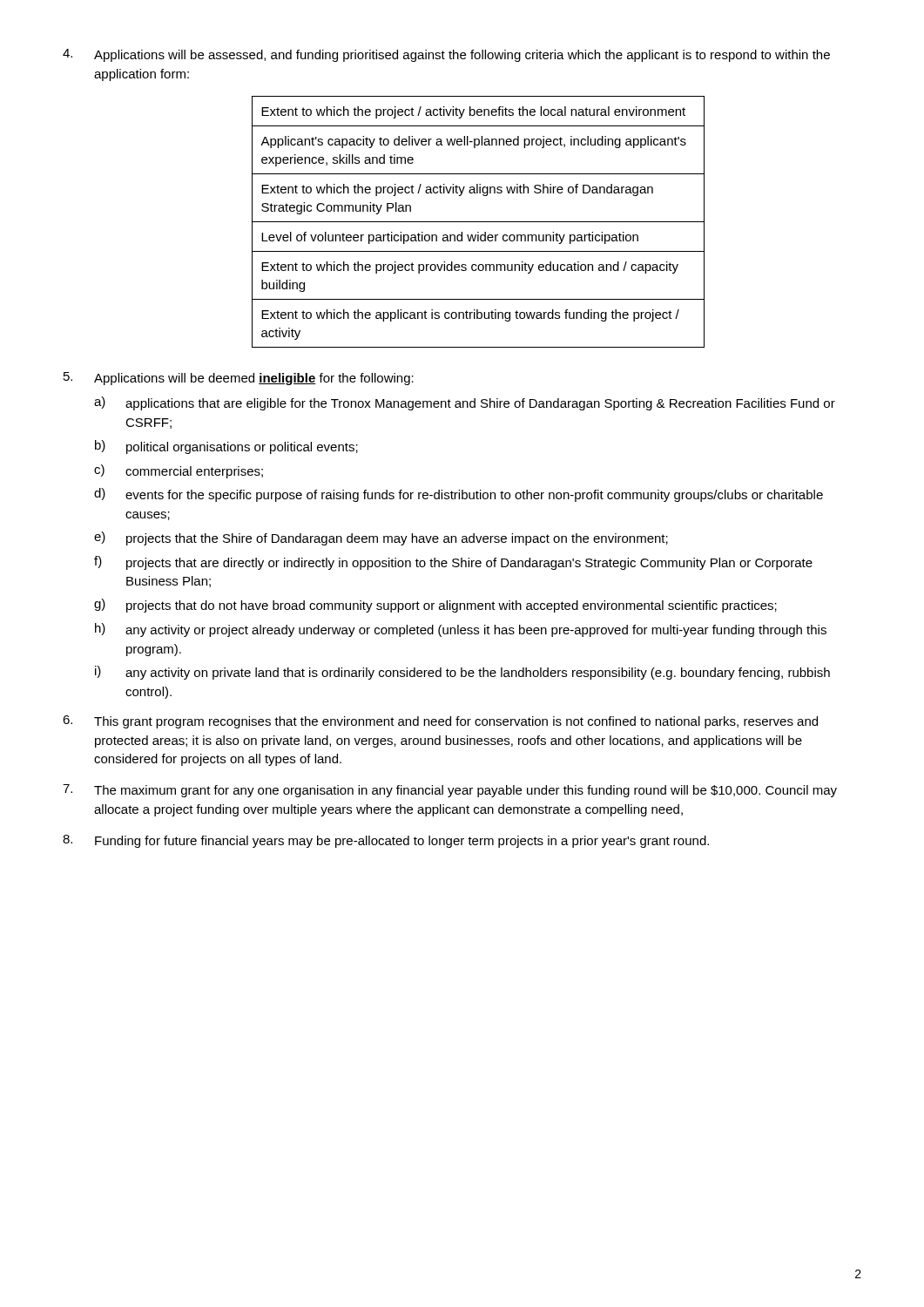Point to the block beginning "4. Applications will be assessed, and funding"
Screen dimensions: 1307x924
coord(462,204)
